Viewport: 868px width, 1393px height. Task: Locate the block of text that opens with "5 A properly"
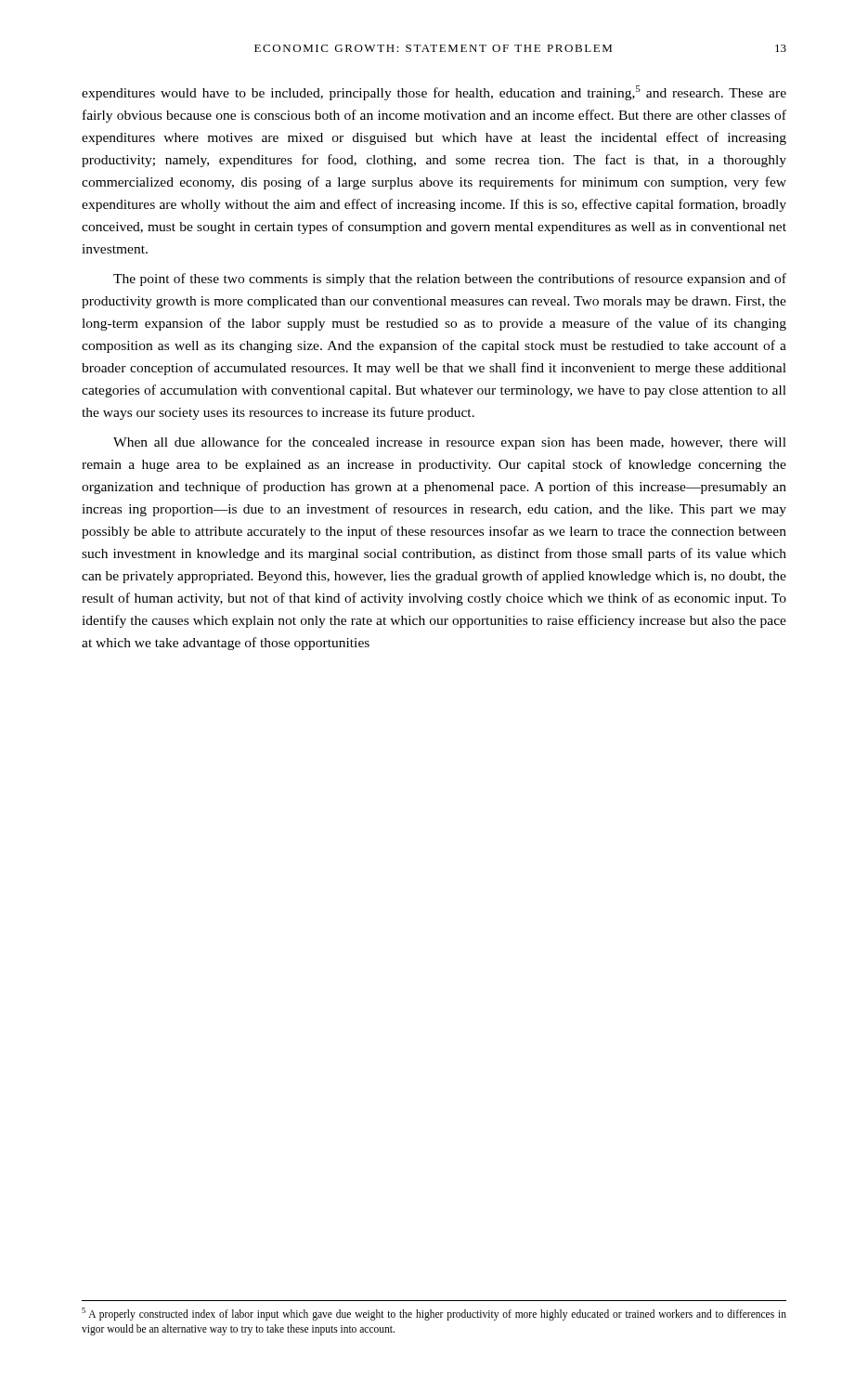(434, 1322)
